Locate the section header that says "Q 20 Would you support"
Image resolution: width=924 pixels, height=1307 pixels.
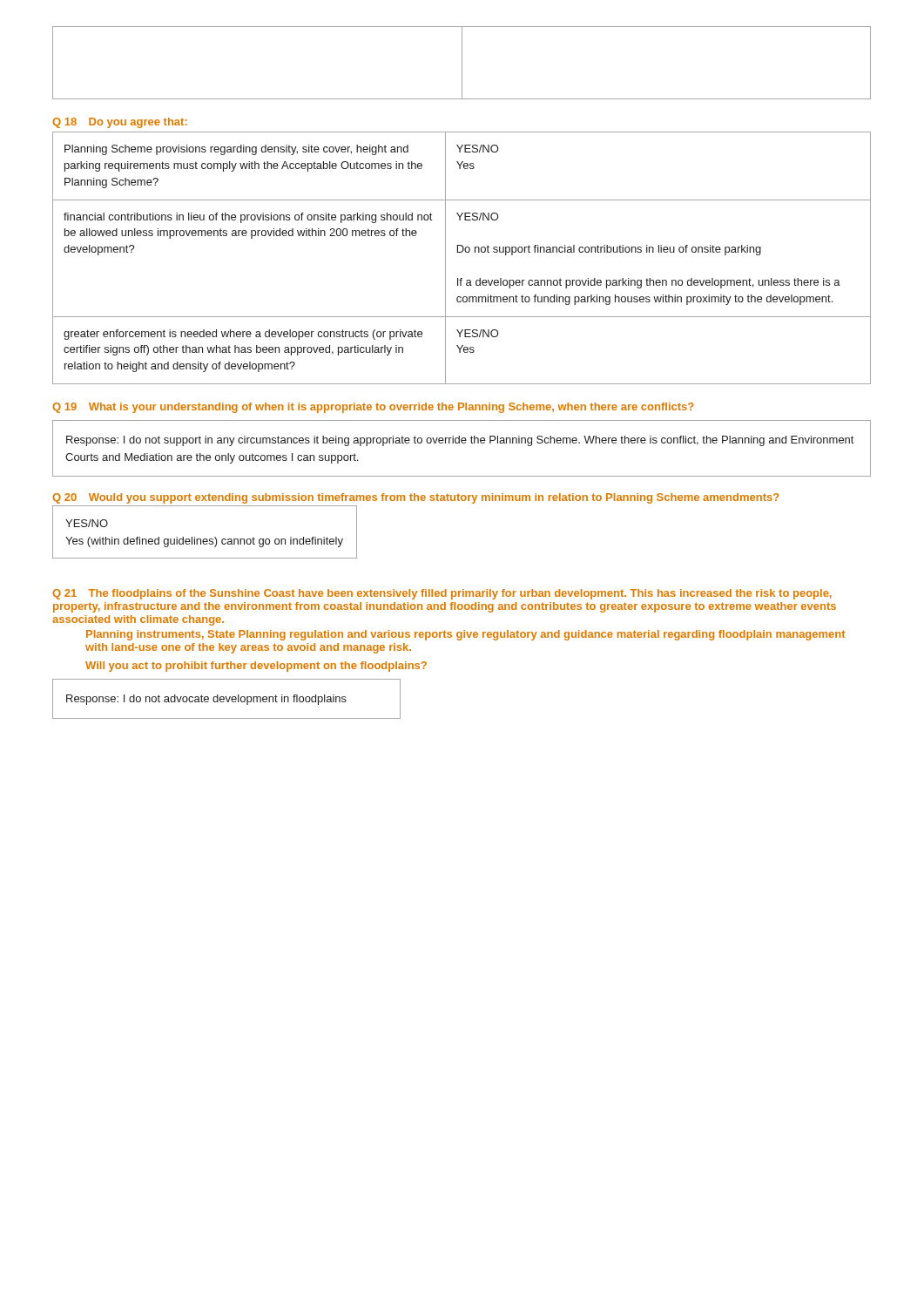point(416,497)
